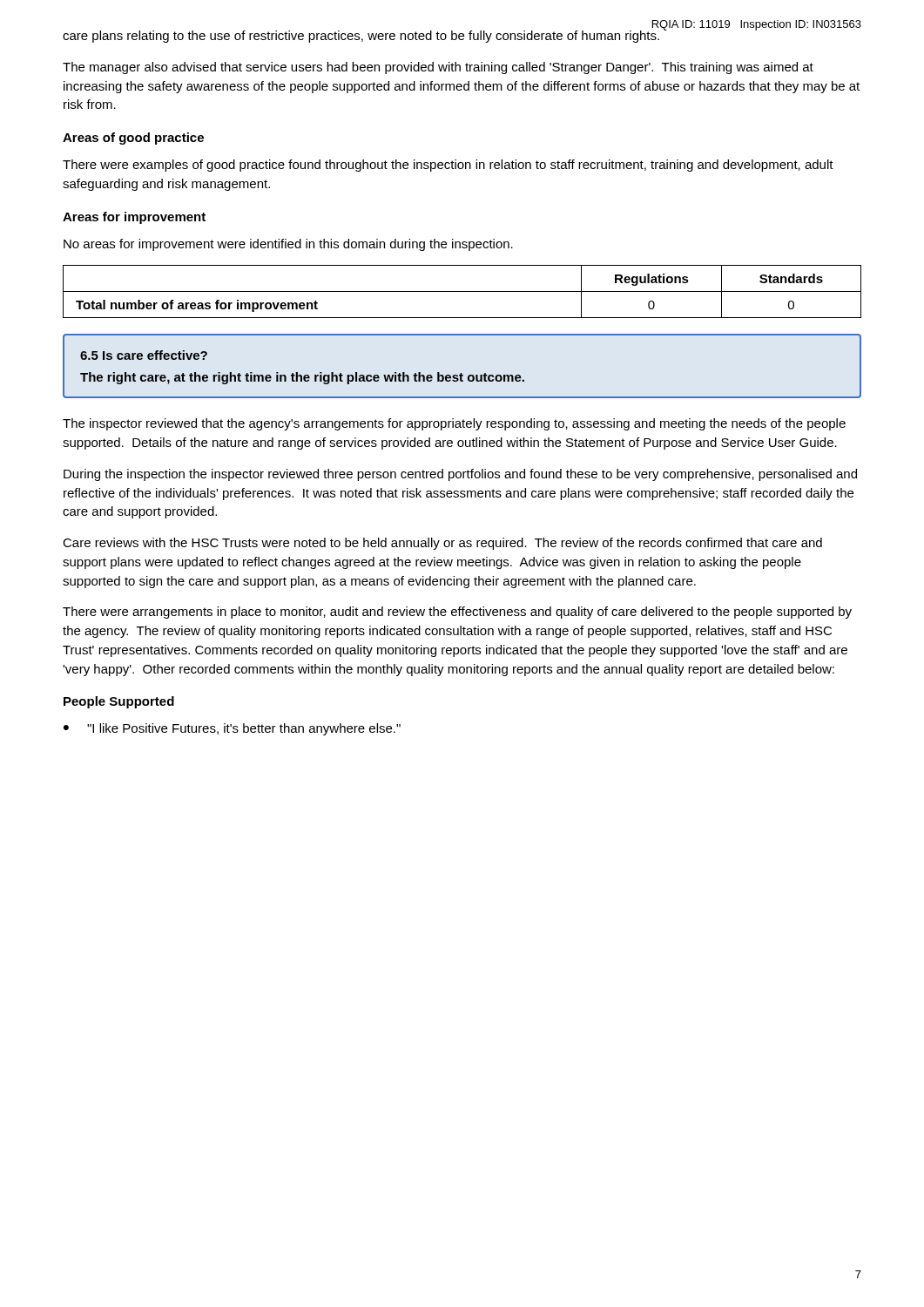The image size is (924, 1307).
Task: Locate the text block that reads "The inspector reviewed that the agency's arrangements"
Action: click(x=454, y=433)
